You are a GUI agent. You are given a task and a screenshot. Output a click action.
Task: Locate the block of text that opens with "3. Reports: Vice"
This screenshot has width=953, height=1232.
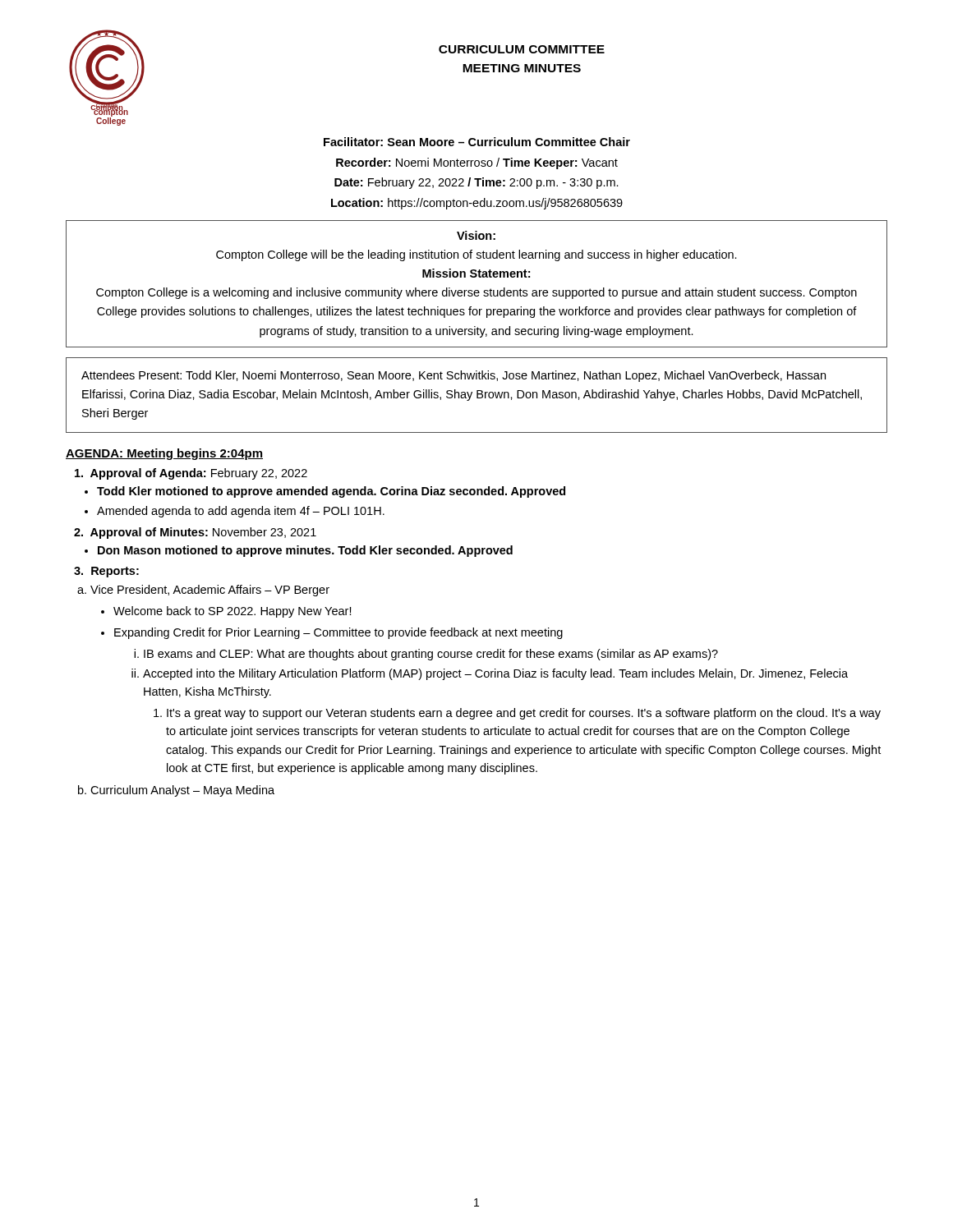[x=481, y=682]
